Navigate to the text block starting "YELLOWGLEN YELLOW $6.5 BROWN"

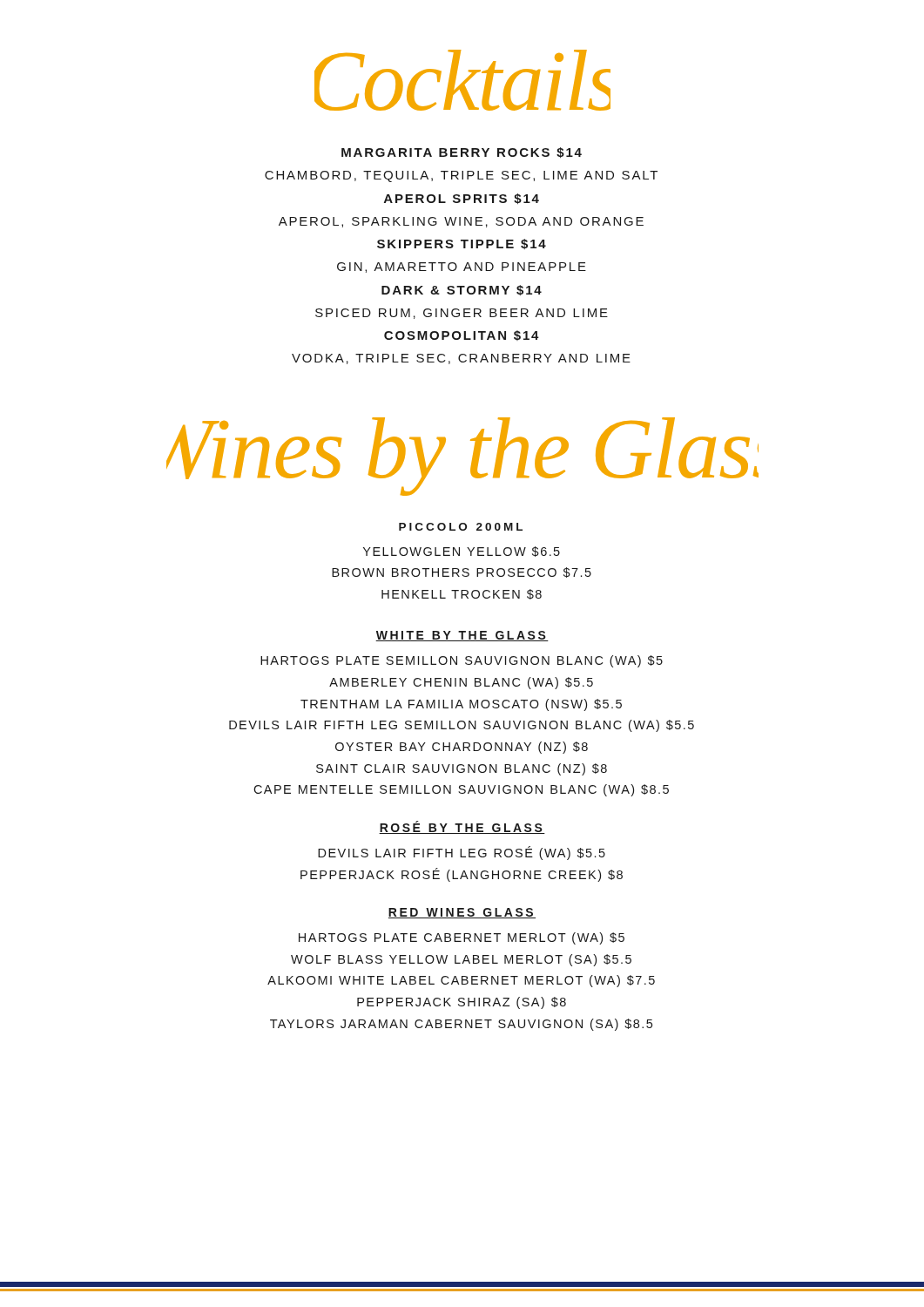[x=462, y=573]
